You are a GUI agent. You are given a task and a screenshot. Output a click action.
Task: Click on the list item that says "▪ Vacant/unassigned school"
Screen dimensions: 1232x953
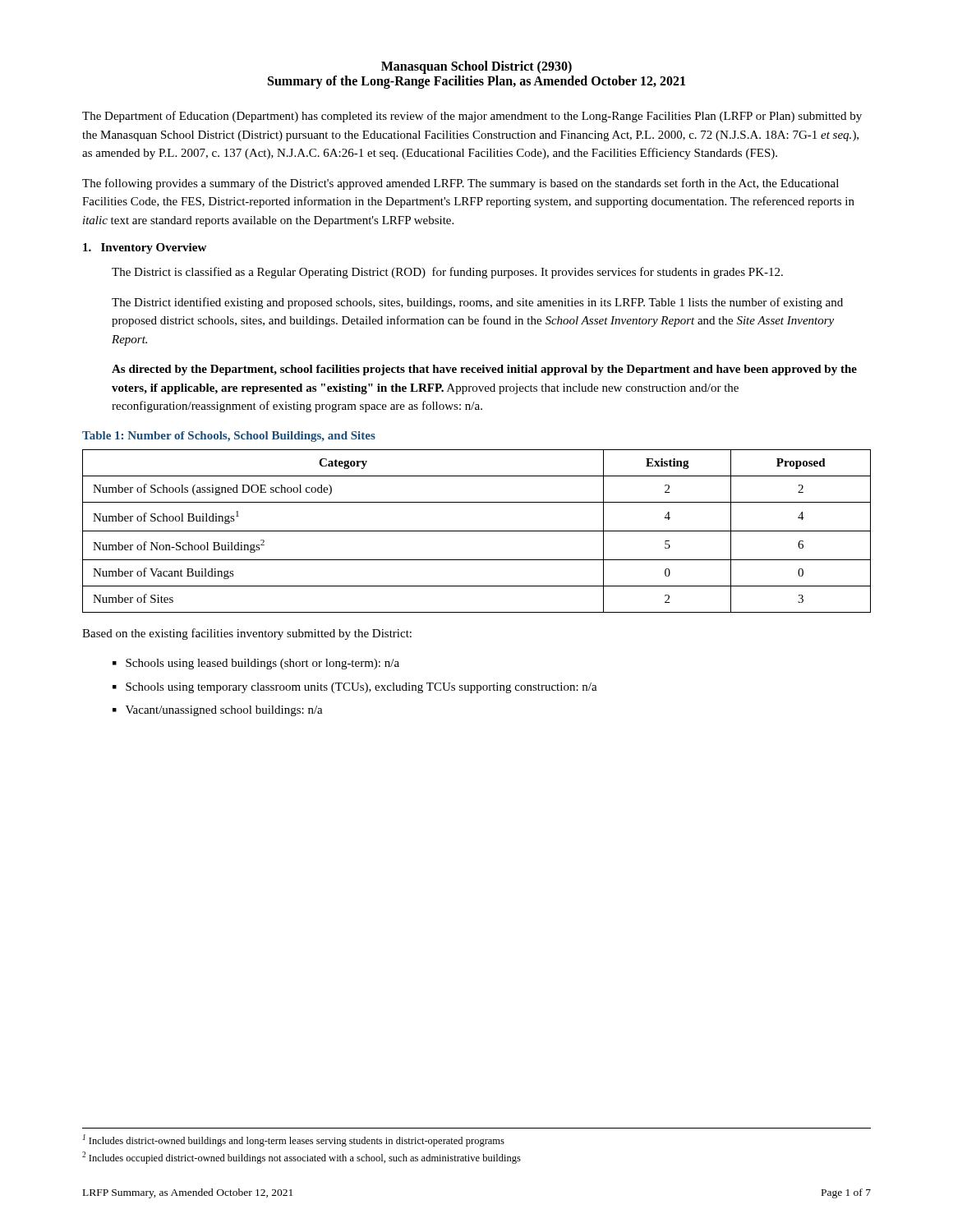click(x=217, y=710)
